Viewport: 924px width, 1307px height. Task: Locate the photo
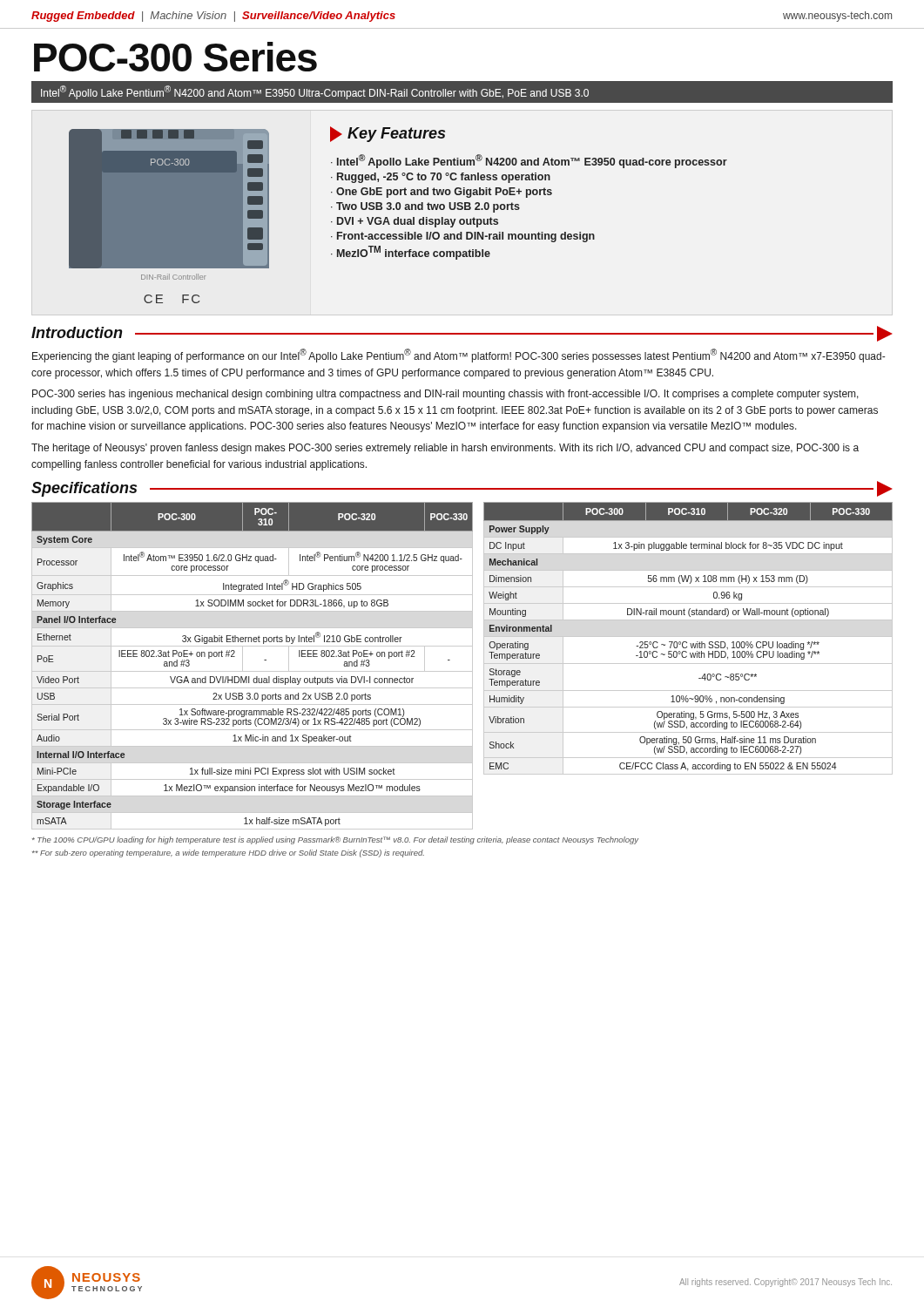[x=172, y=213]
